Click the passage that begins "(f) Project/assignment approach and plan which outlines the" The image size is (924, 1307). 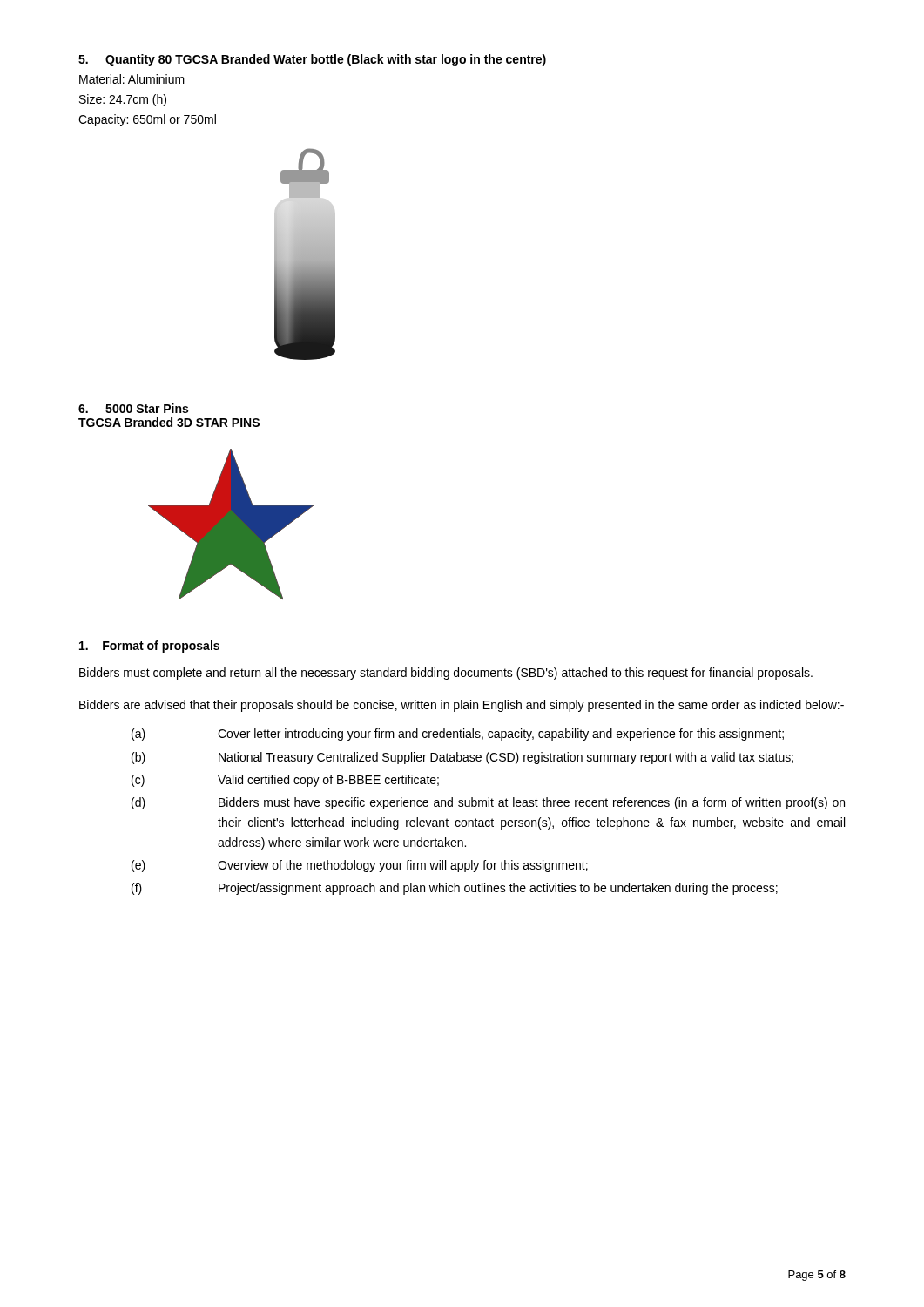pyautogui.click(x=428, y=888)
